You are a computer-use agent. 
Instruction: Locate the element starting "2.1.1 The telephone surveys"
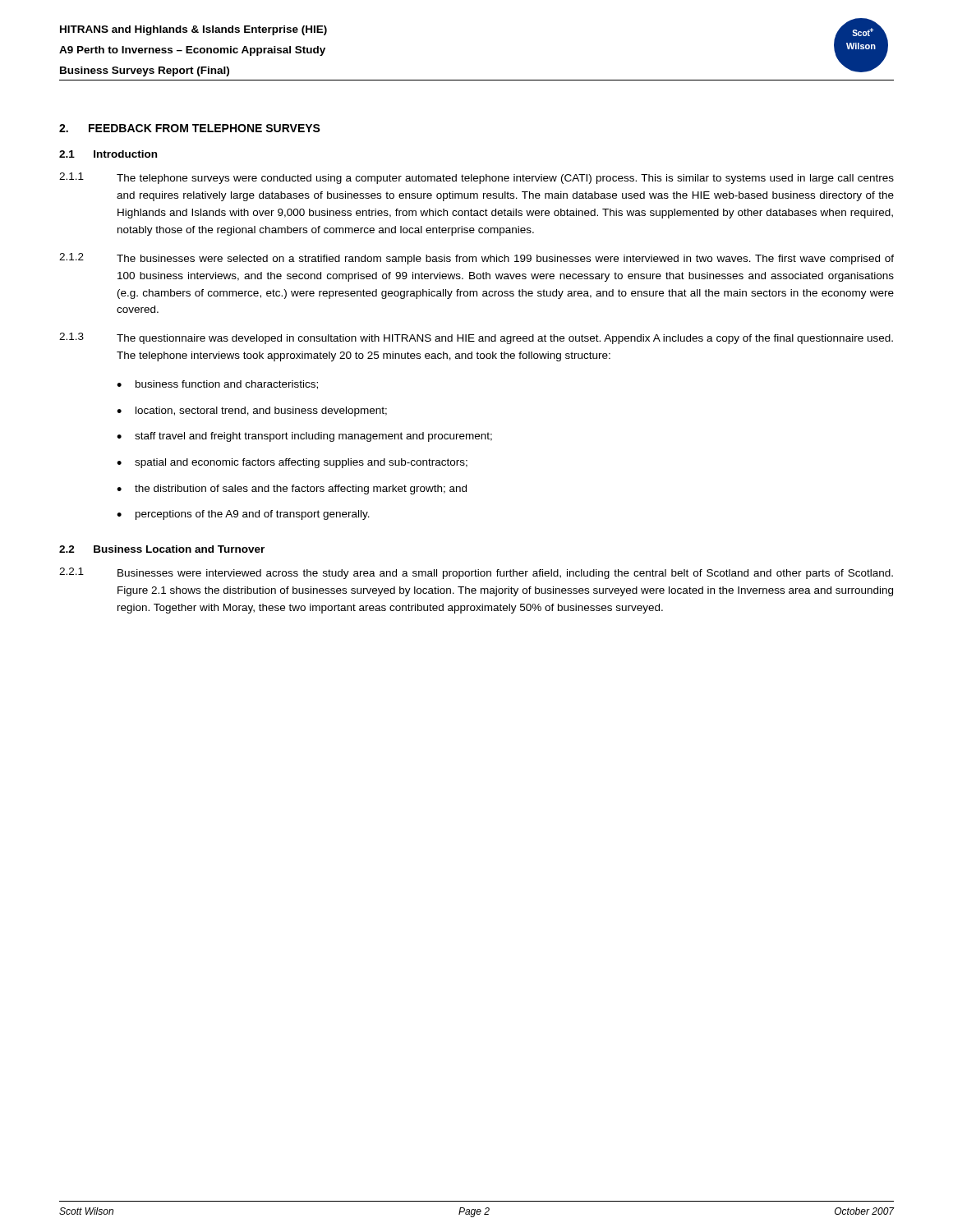[476, 204]
